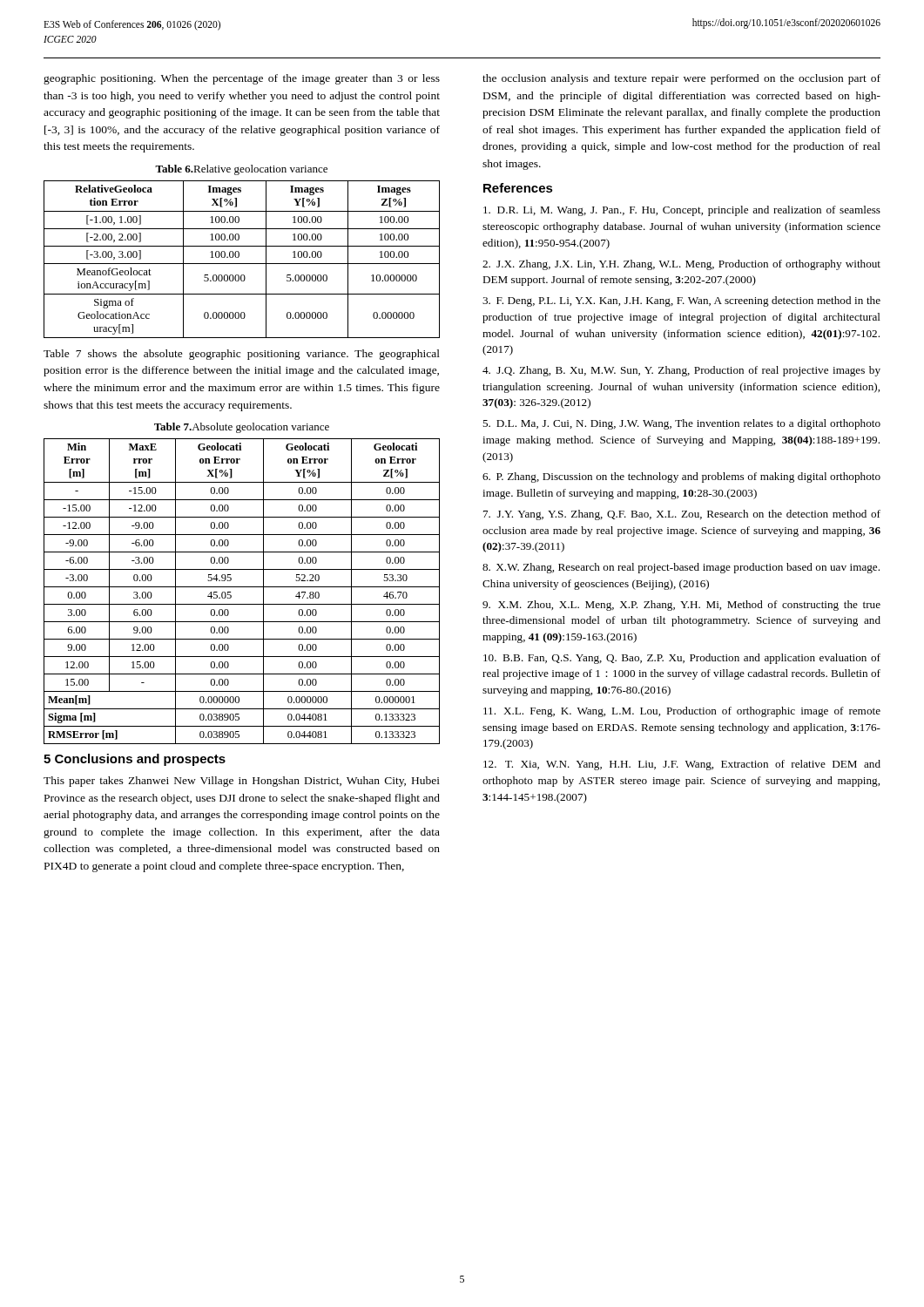Image resolution: width=924 pixels, height=1307 pixels.
Task: Click on the passage starting "D.R. Li, M. Wang, J."
Action: (681, 226)
